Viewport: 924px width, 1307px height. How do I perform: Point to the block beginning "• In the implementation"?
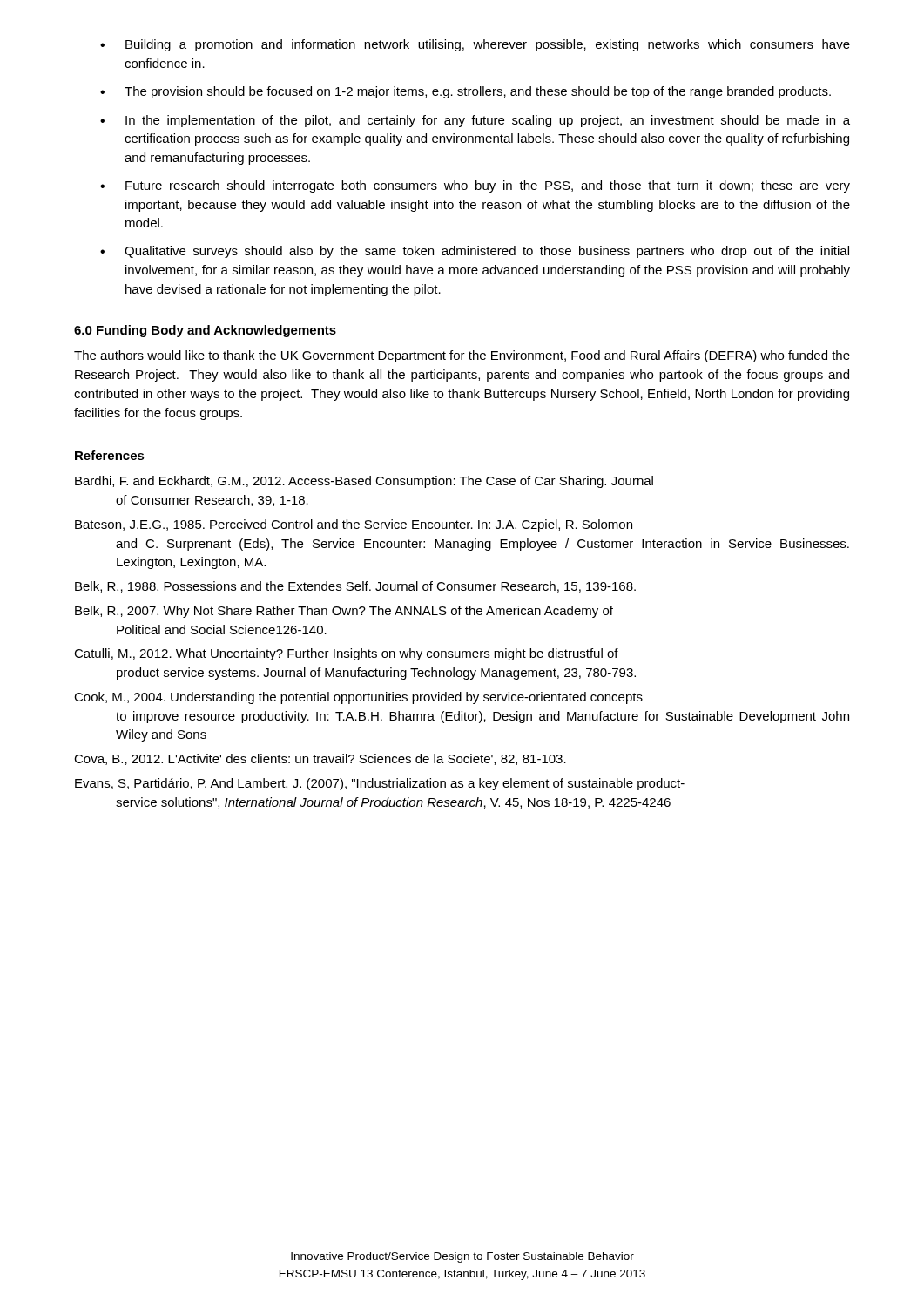(475, 139)
